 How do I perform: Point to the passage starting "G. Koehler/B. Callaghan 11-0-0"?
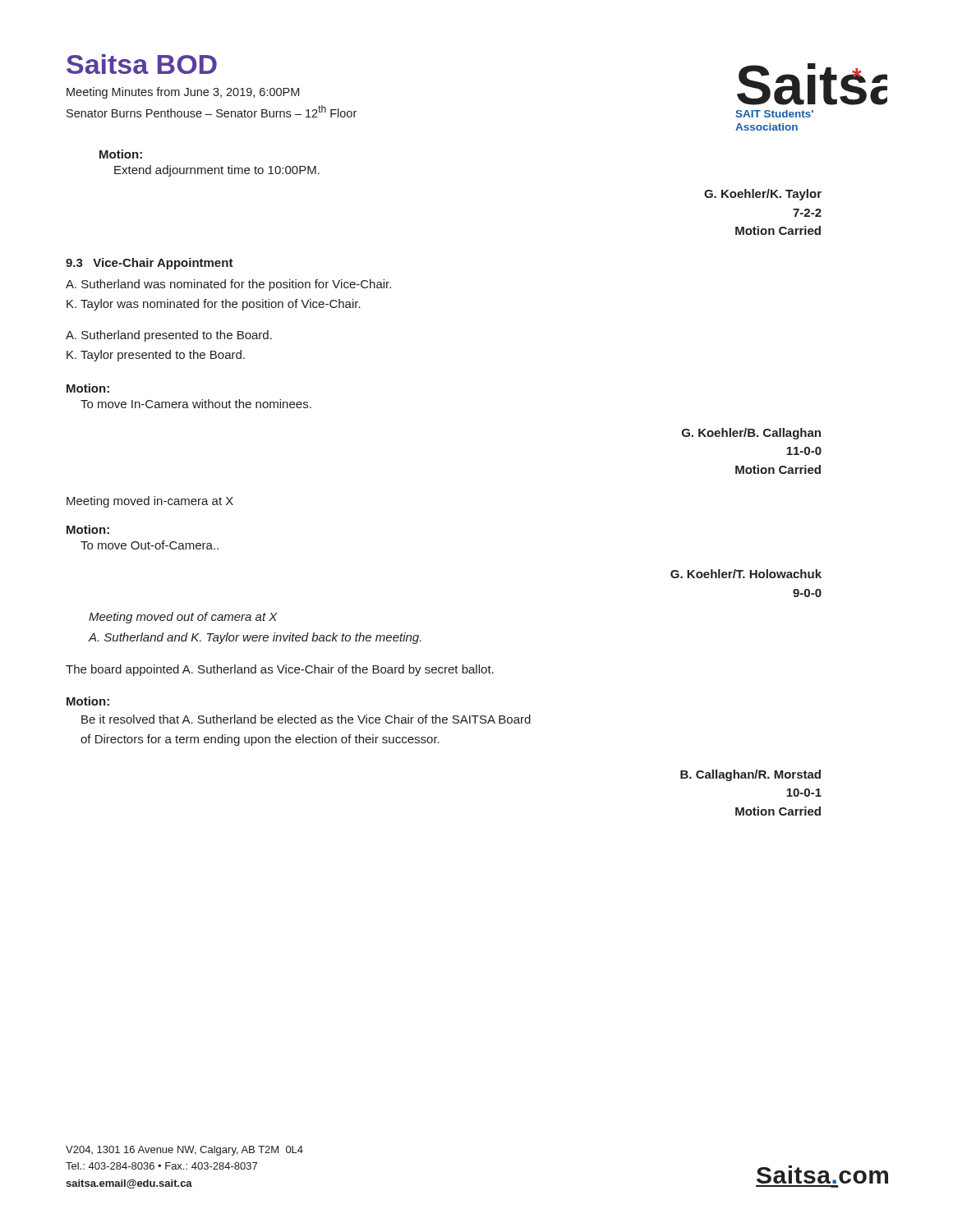coord(751,434)
